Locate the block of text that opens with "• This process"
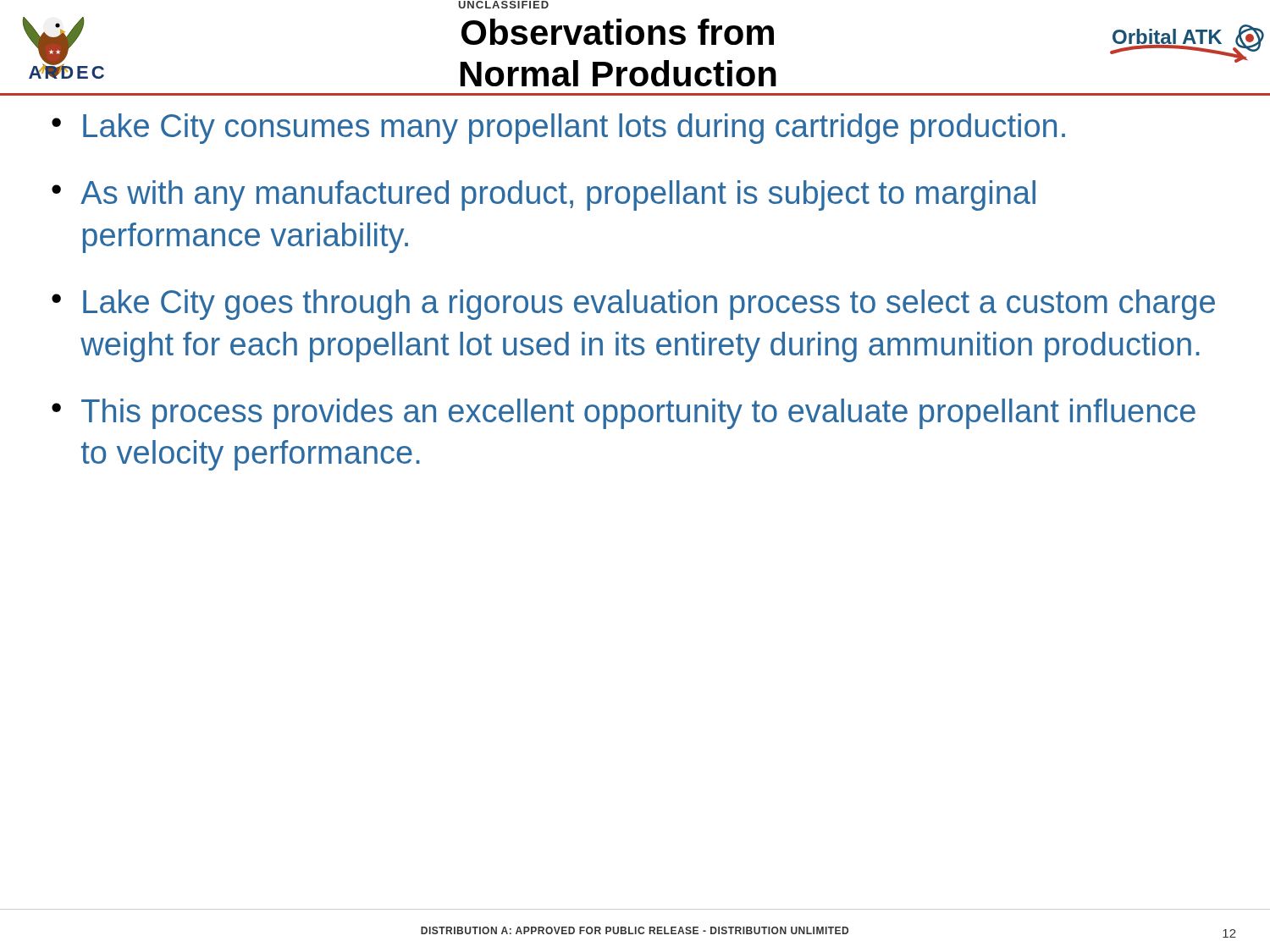Viewport: 1270px width, 952px height. pos(635,433)
